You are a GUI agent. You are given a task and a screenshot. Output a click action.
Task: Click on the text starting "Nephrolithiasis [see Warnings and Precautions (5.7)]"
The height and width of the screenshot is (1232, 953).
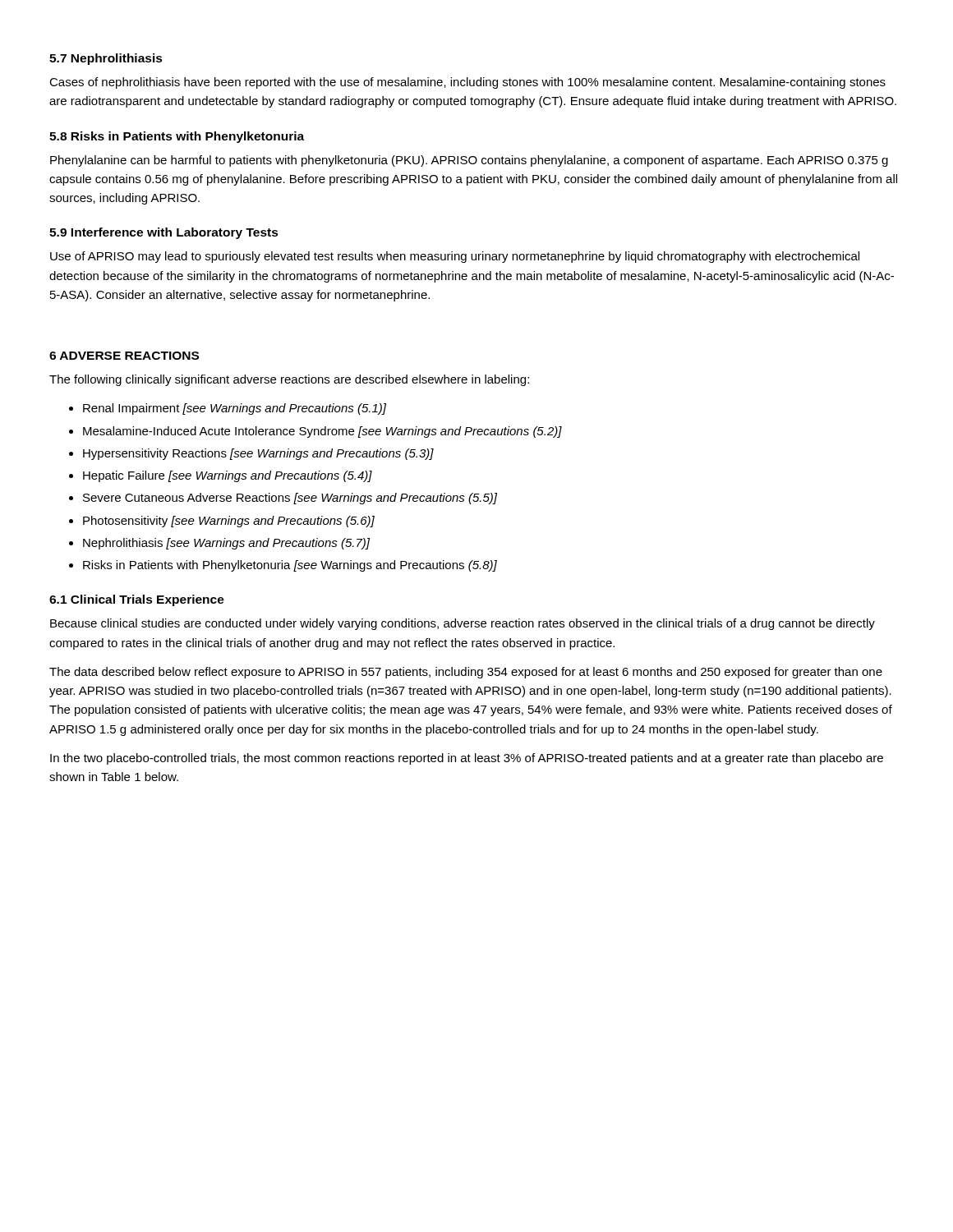226,542
